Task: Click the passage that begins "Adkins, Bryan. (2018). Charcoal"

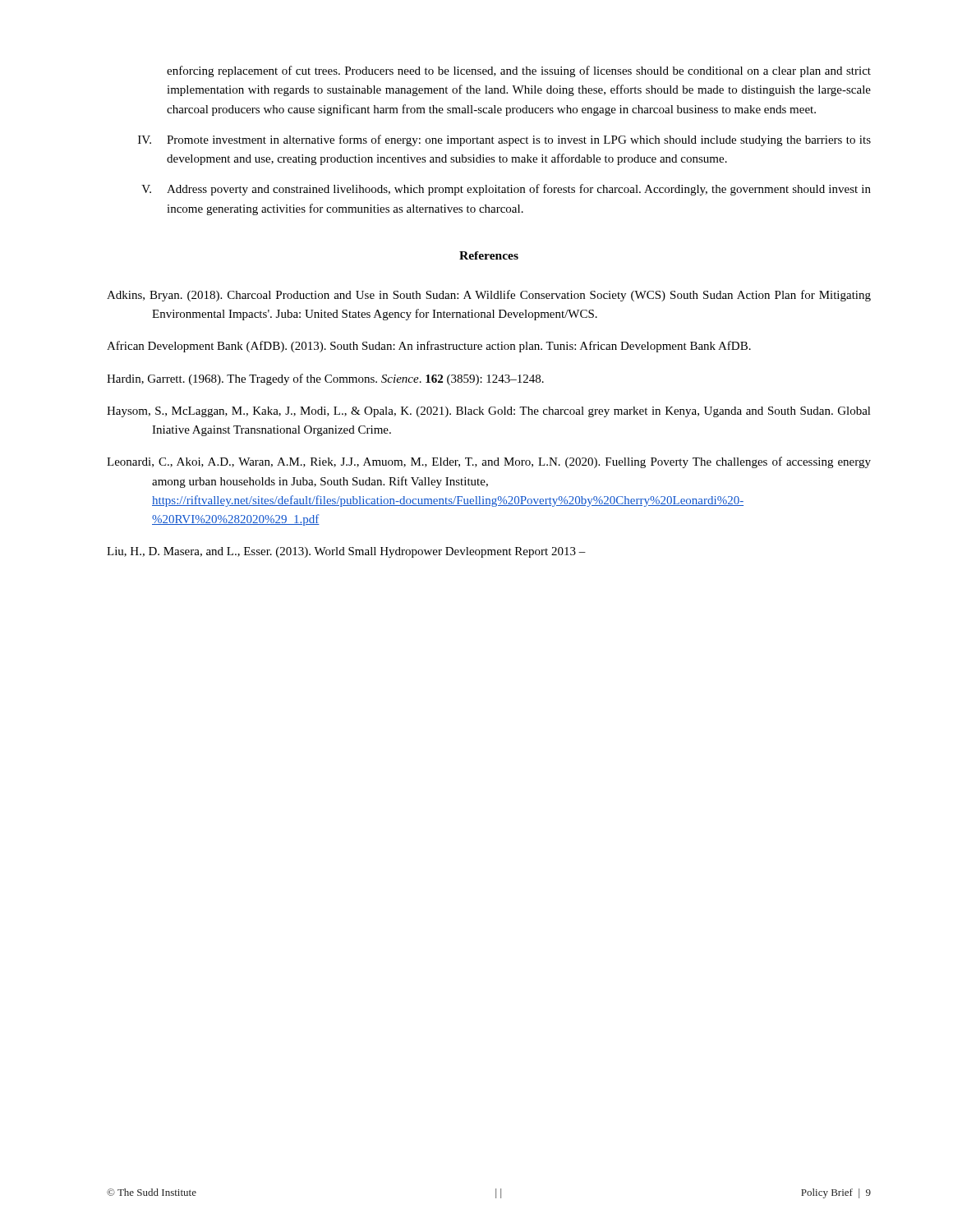Action: point(489,305)
